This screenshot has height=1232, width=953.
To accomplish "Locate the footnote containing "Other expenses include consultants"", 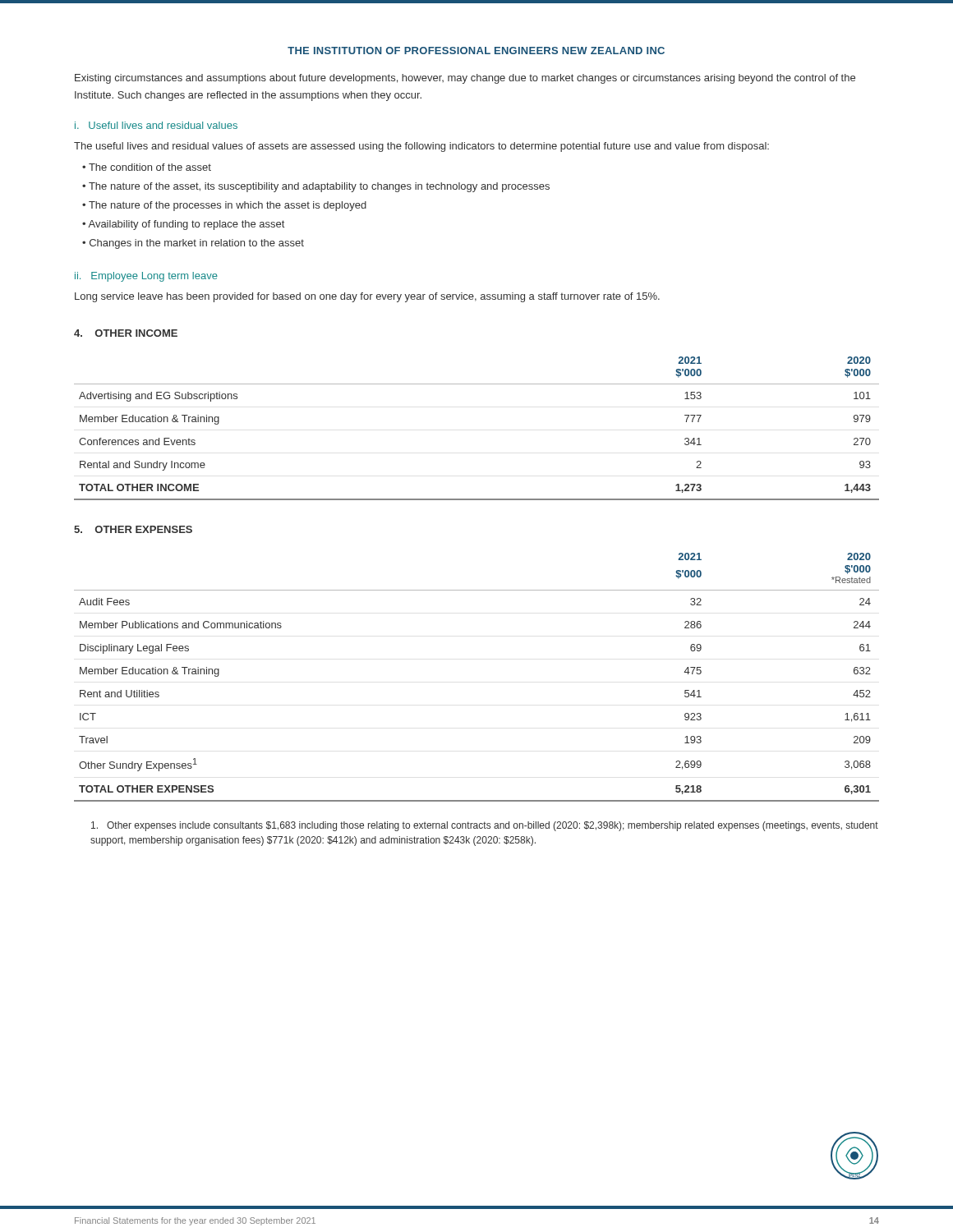I will pyautogui.click(x=484, y=832).
